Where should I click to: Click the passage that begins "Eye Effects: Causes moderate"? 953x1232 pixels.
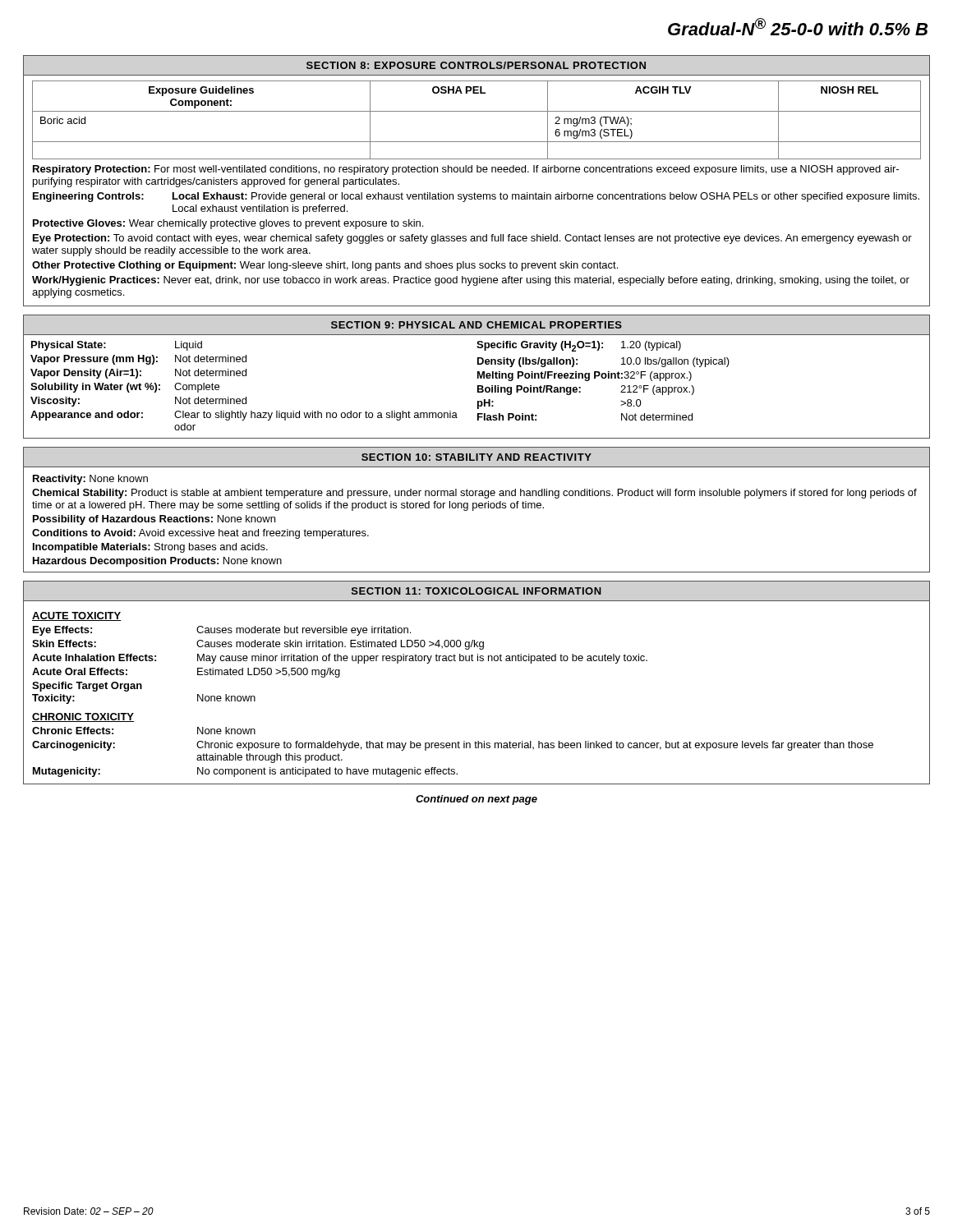(x=476, y=630)
